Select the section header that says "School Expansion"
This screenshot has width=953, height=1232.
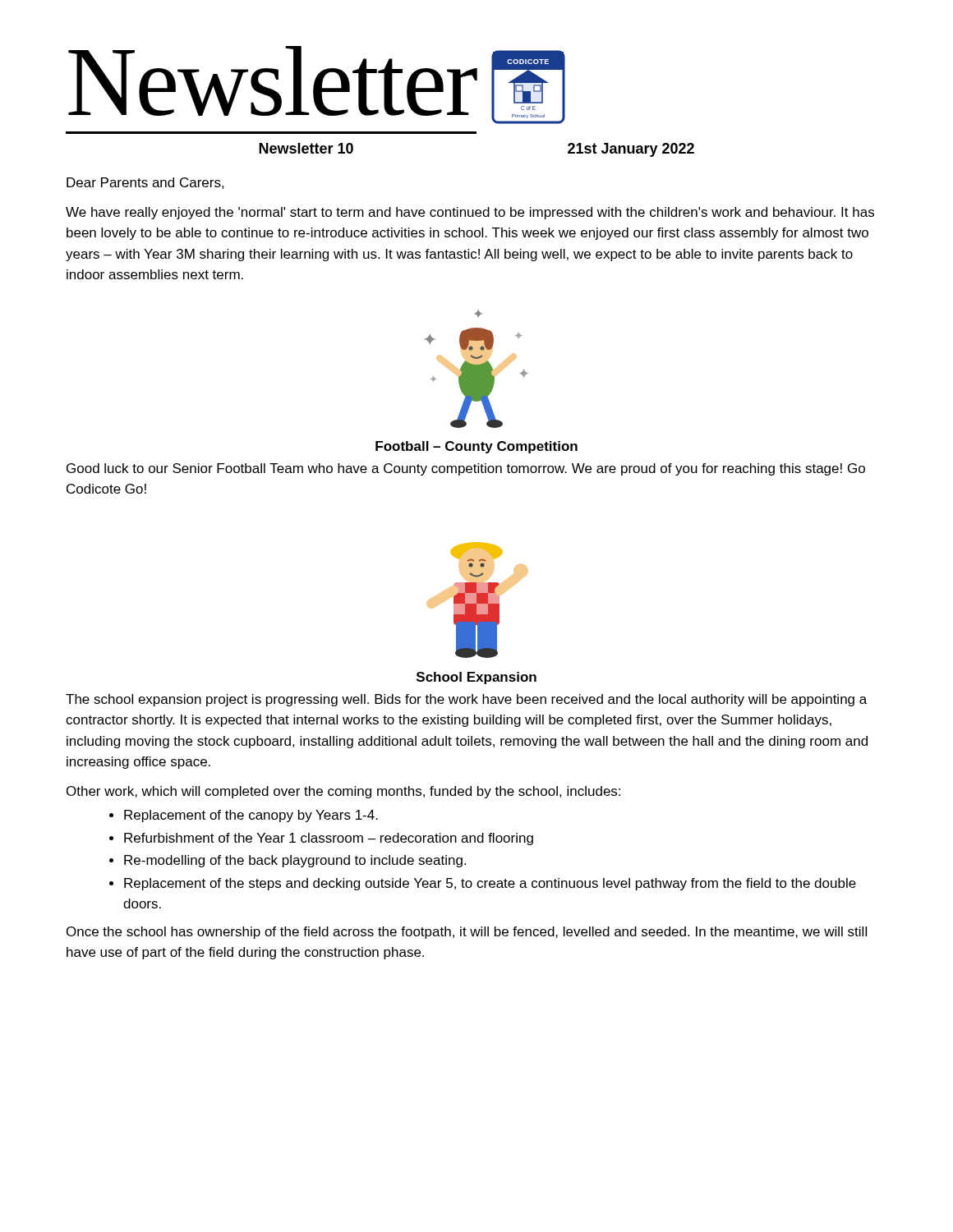[x=476, y=677]
